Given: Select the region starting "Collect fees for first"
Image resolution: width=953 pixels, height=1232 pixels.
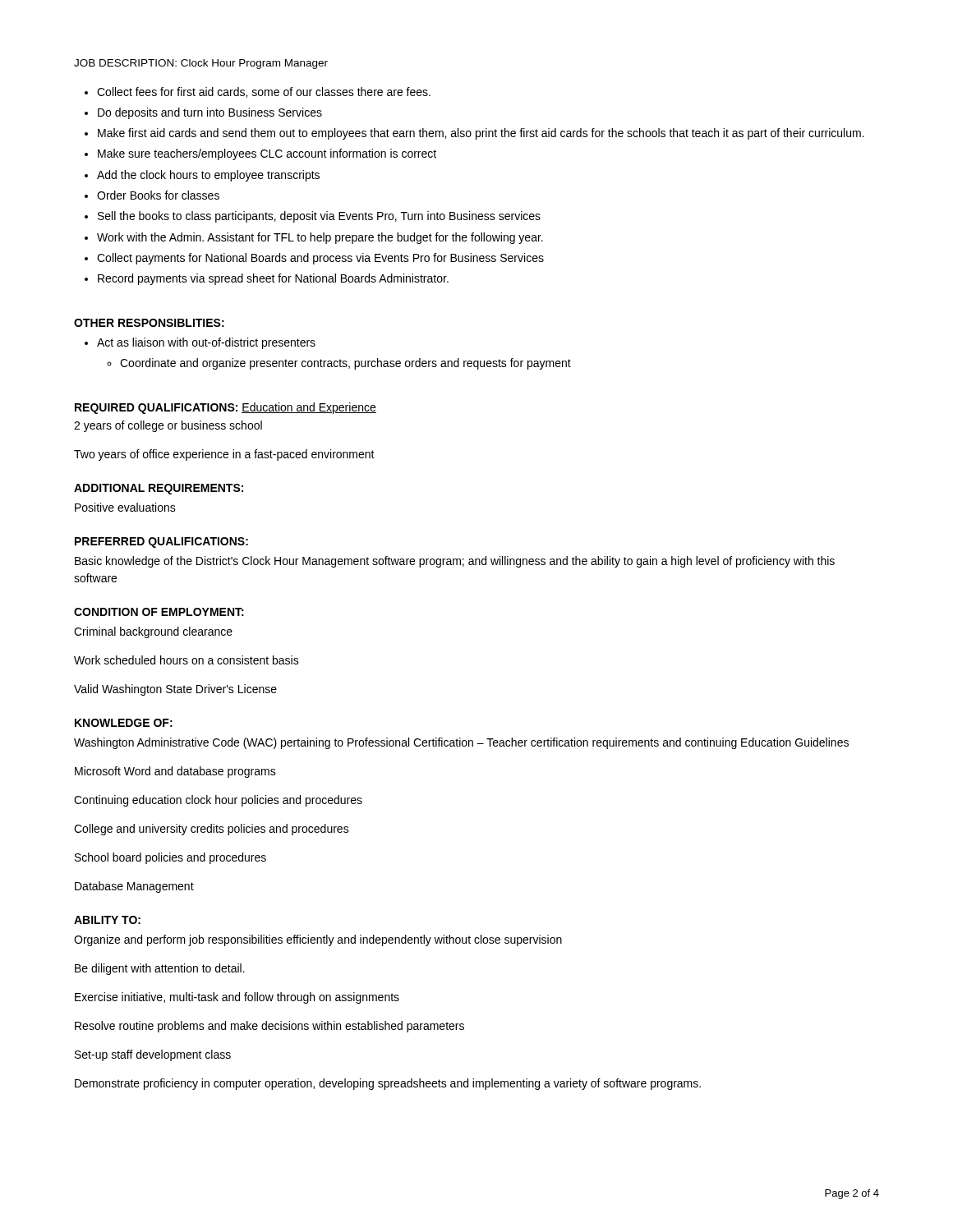Looking at the screenshot, I should point(264,92).
